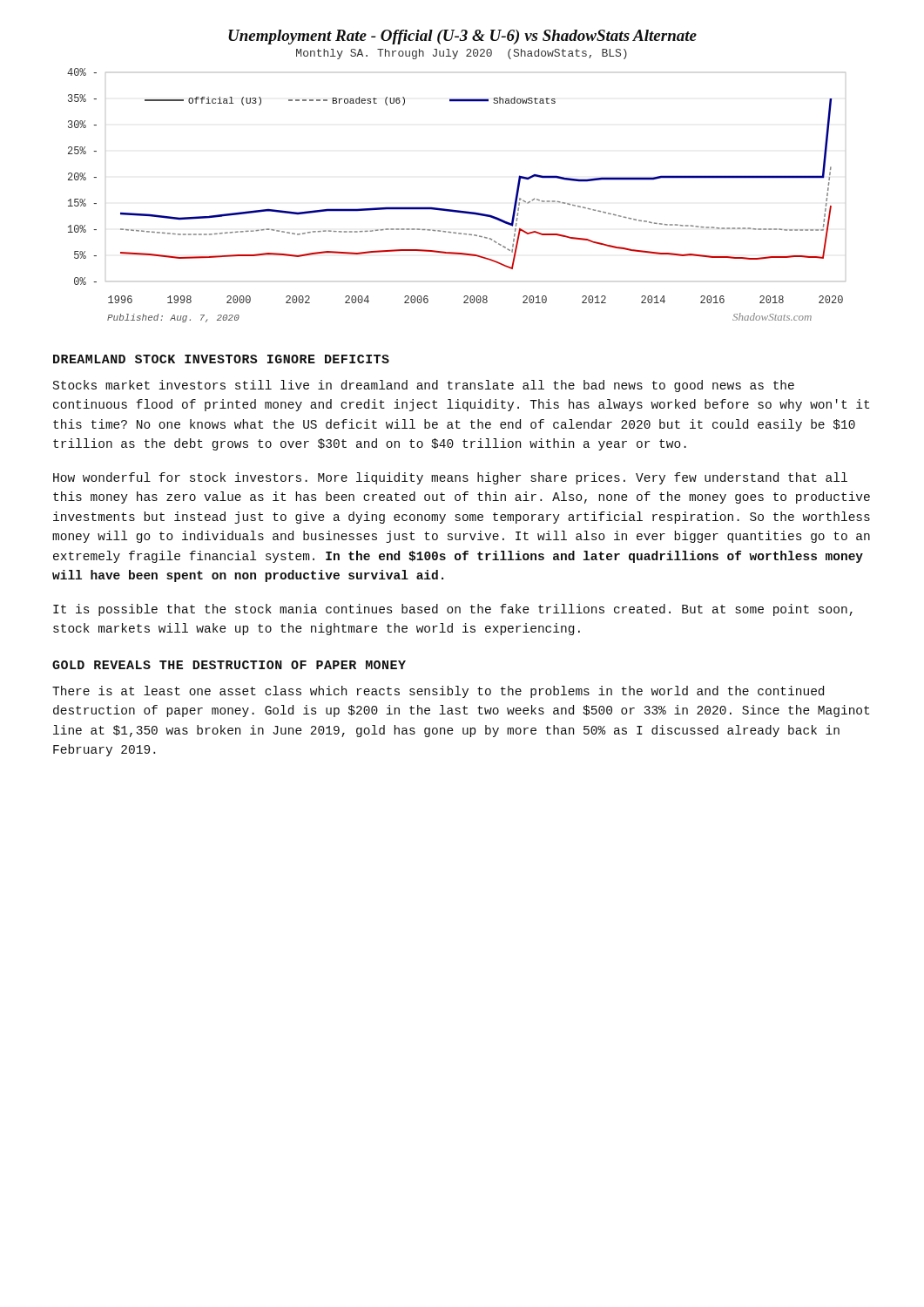
Task: Click on the block starting "Stocks market investors still live in dreamland"
Action: [461, 415]
